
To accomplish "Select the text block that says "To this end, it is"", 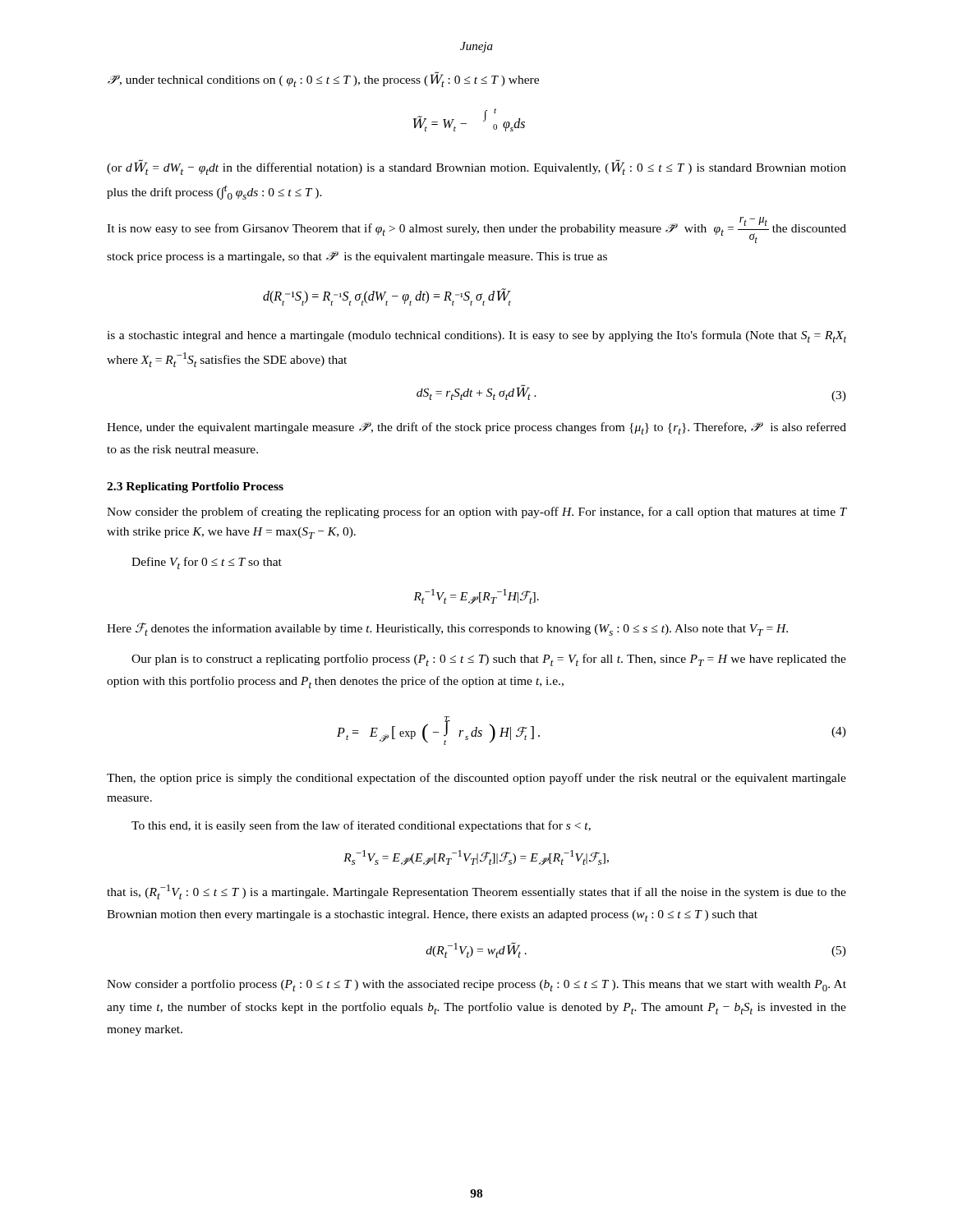I will 361,825.
